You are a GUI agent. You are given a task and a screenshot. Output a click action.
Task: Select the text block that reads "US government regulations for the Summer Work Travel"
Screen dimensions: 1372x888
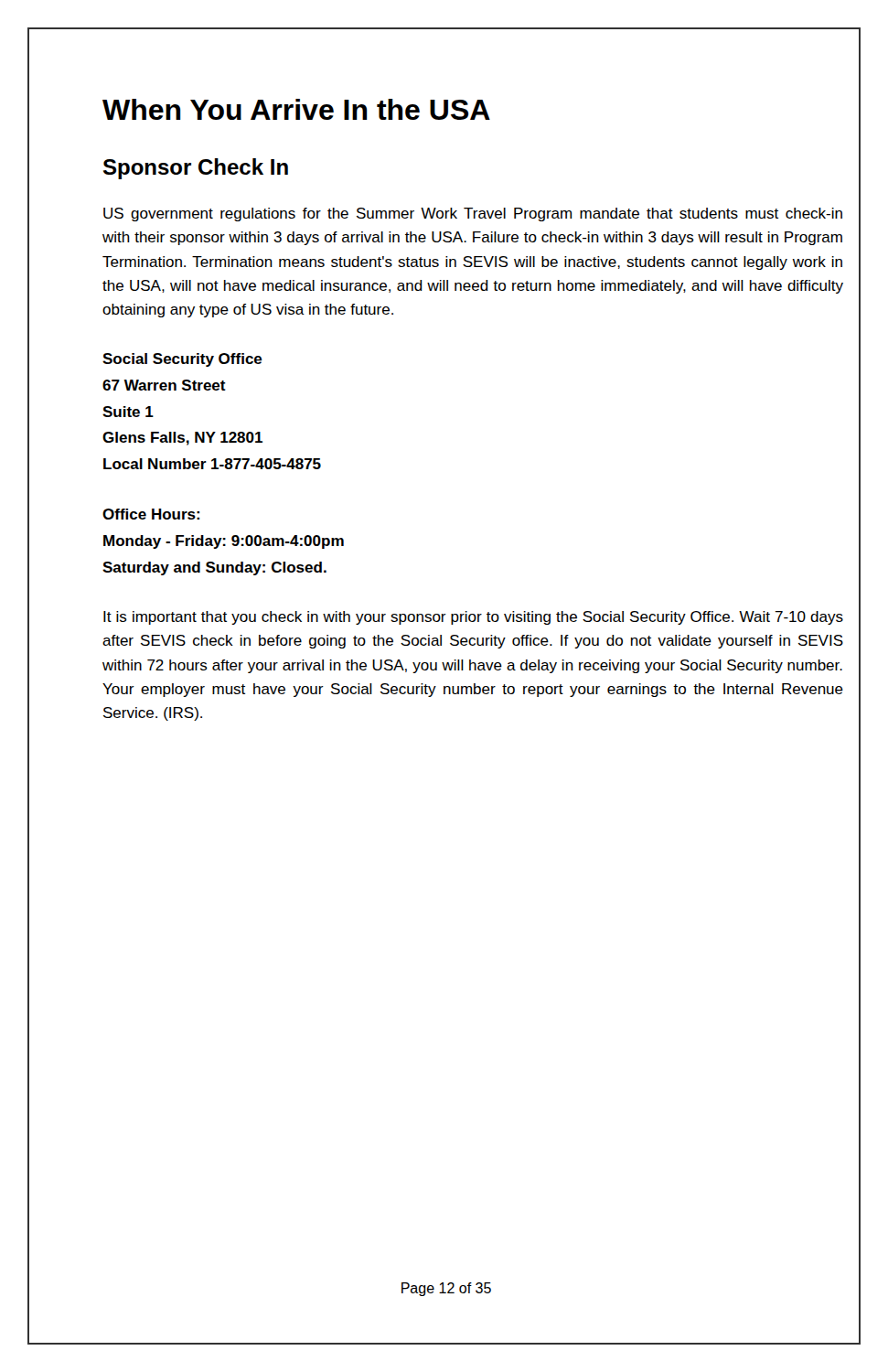[x=473, y=262]
